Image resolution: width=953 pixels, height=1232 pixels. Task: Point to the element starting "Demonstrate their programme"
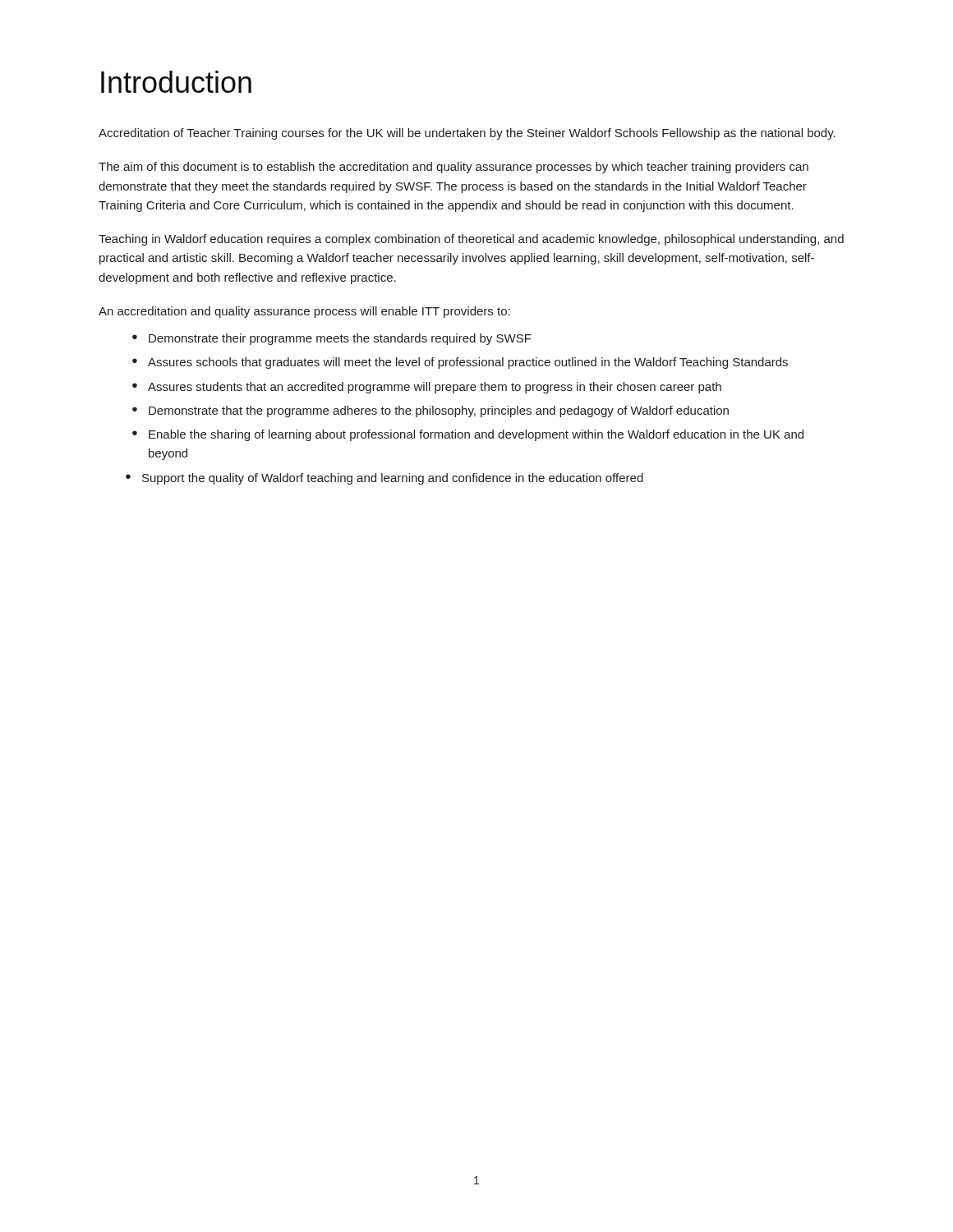click(x=340, y=338)
